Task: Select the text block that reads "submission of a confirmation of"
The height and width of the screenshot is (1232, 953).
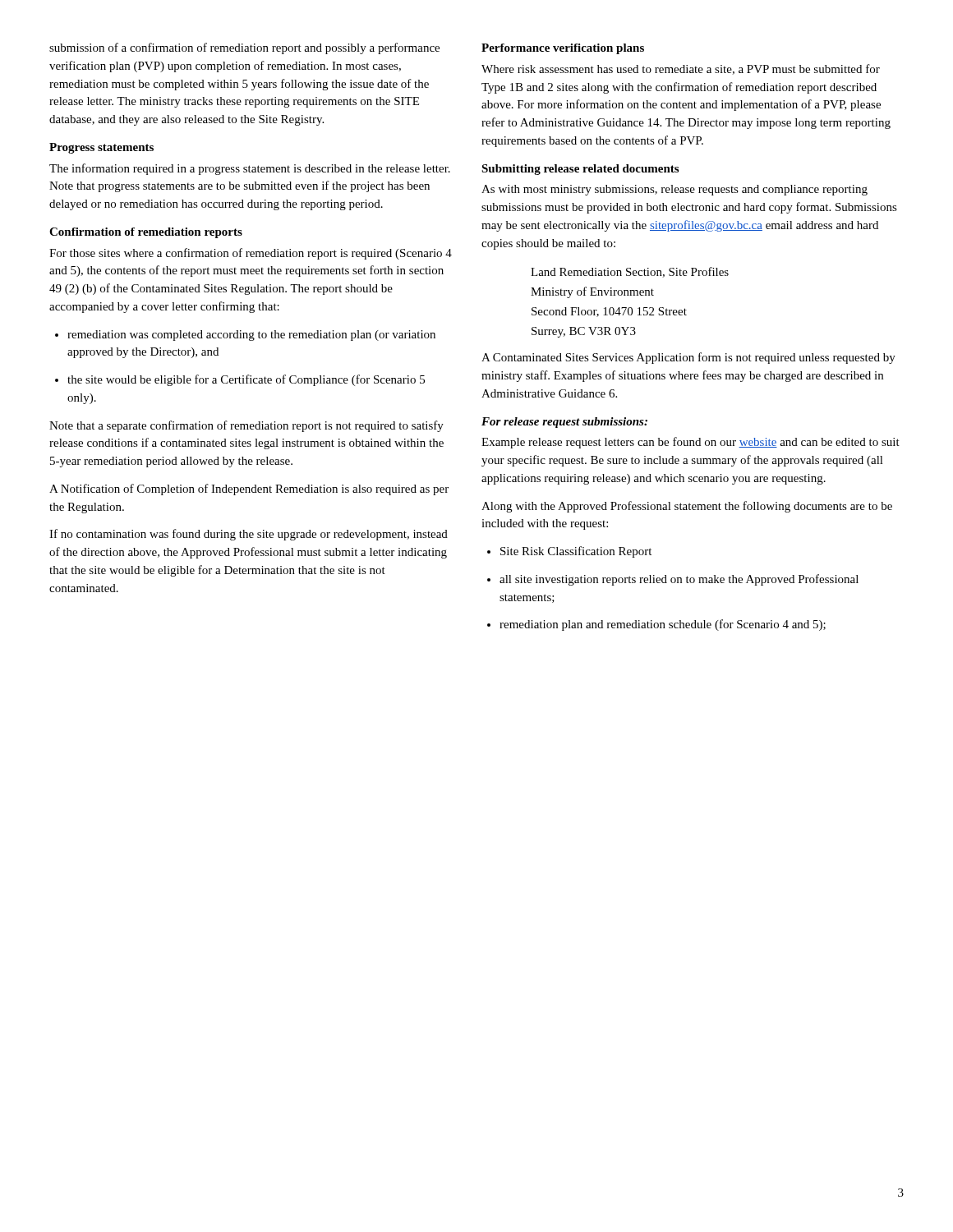Action: click(251, 84)
